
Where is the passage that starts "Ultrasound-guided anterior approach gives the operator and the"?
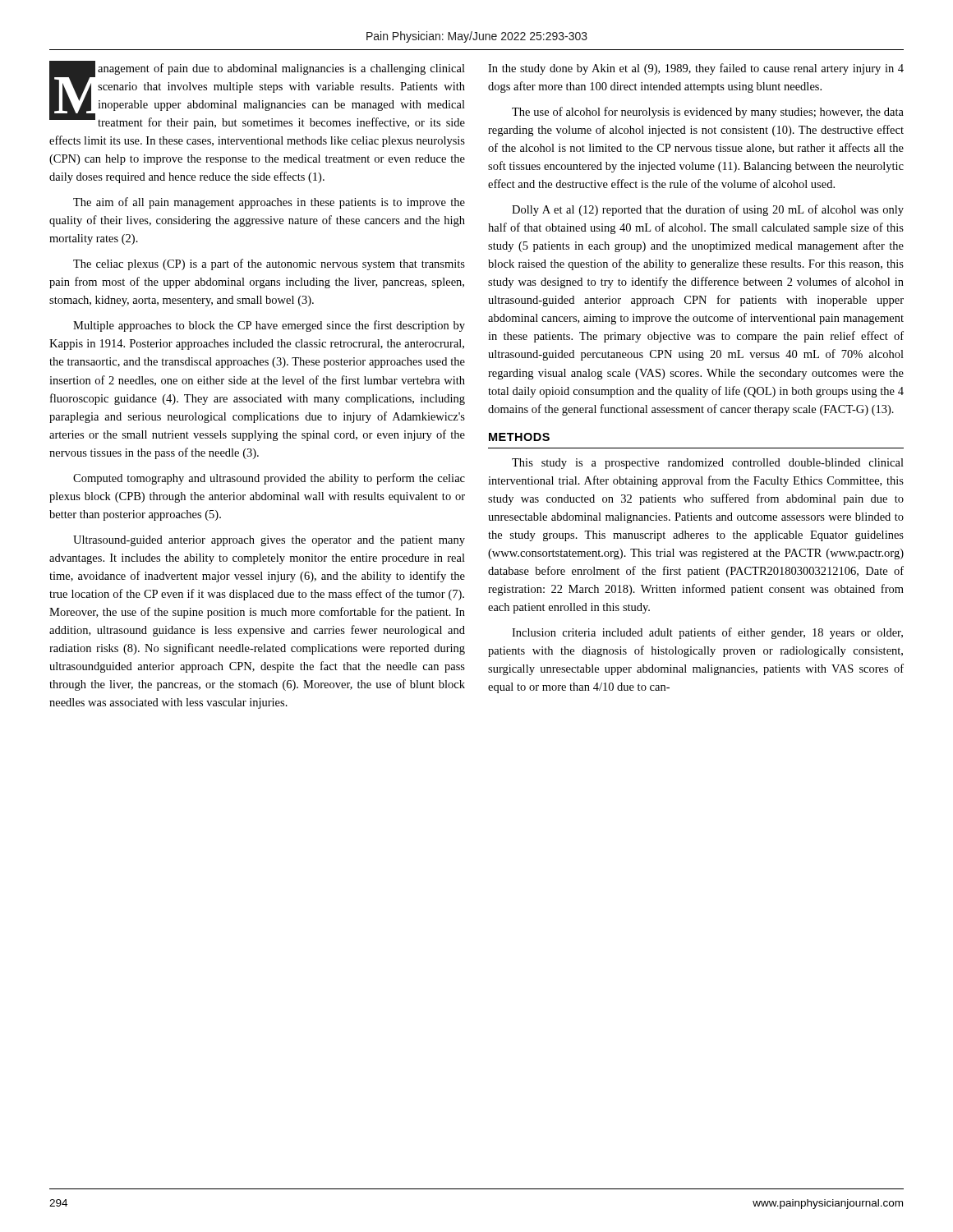[x=257, y=621]
